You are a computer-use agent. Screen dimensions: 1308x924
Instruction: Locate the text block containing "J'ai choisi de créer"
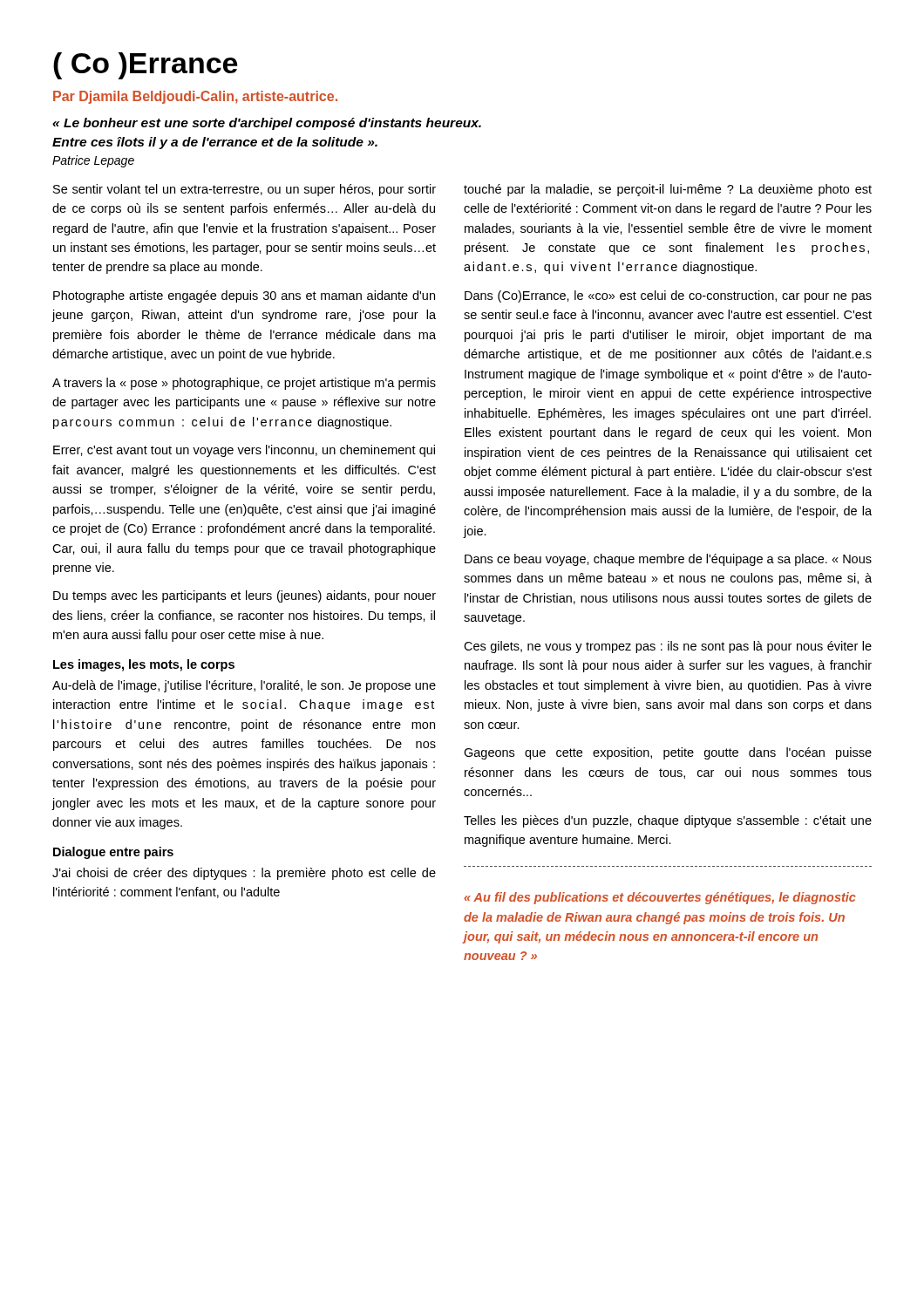(x=244, y=883)
